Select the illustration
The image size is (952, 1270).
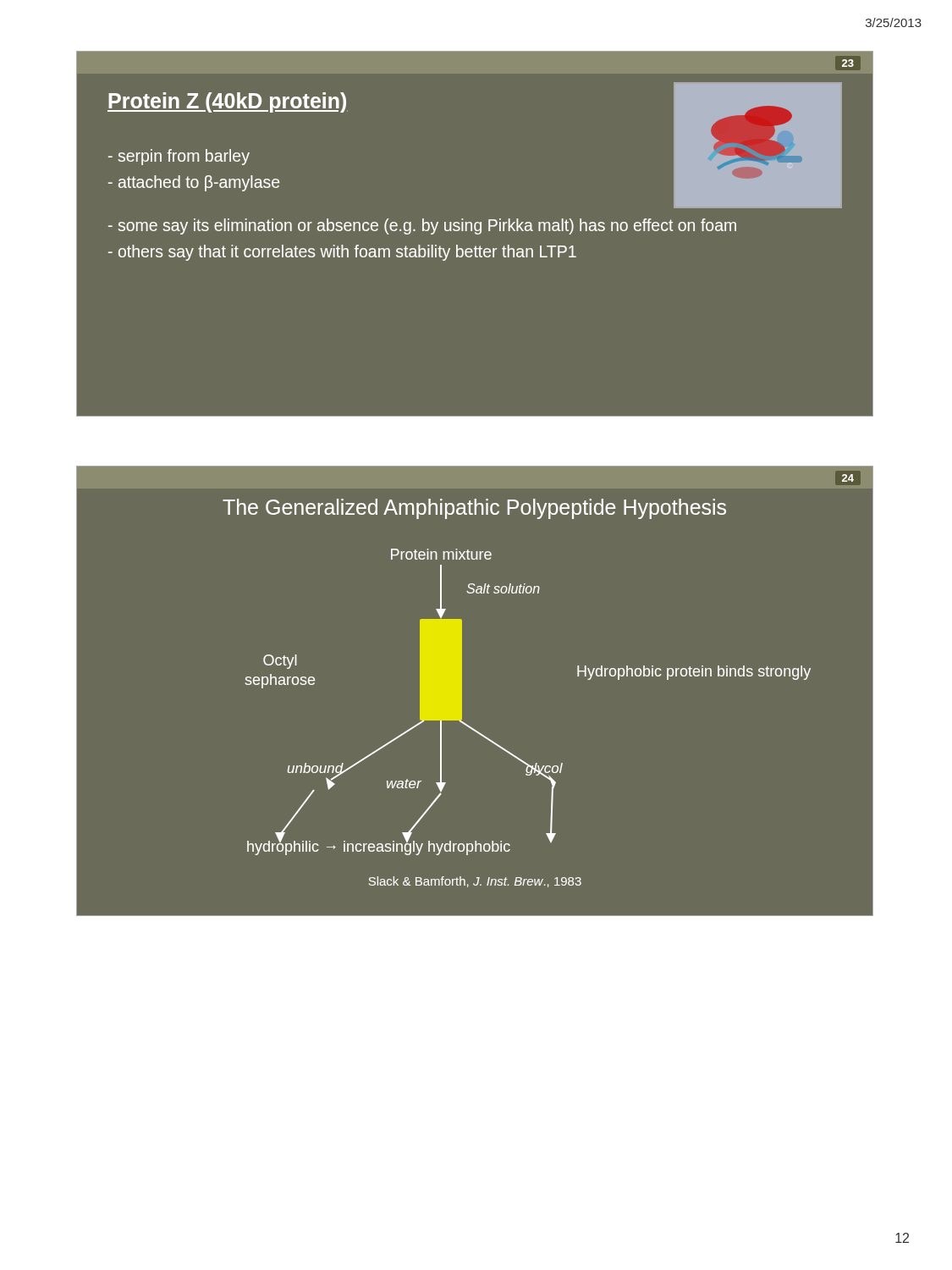758,145
